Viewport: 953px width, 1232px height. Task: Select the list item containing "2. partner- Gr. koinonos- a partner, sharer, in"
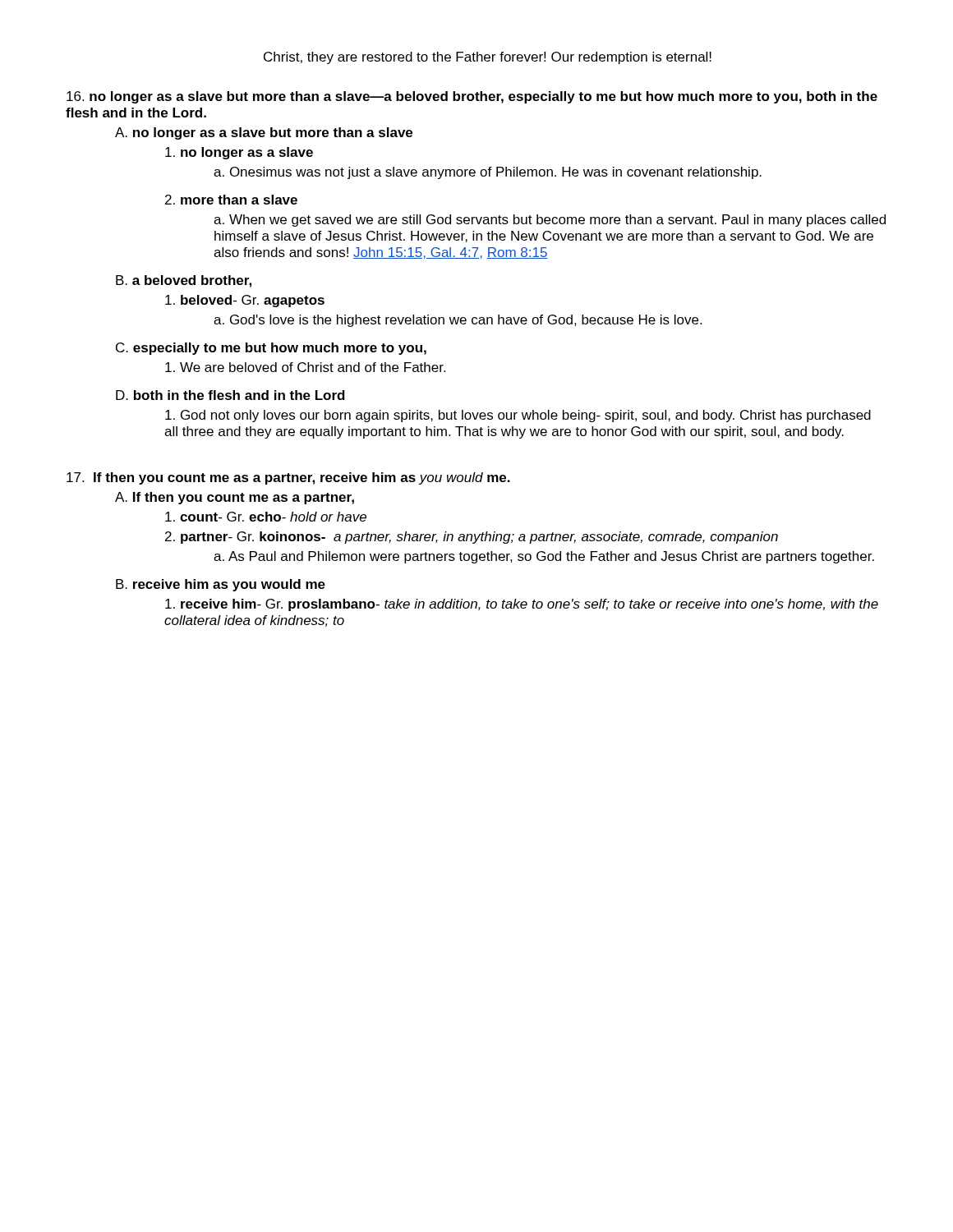[471, 537]
